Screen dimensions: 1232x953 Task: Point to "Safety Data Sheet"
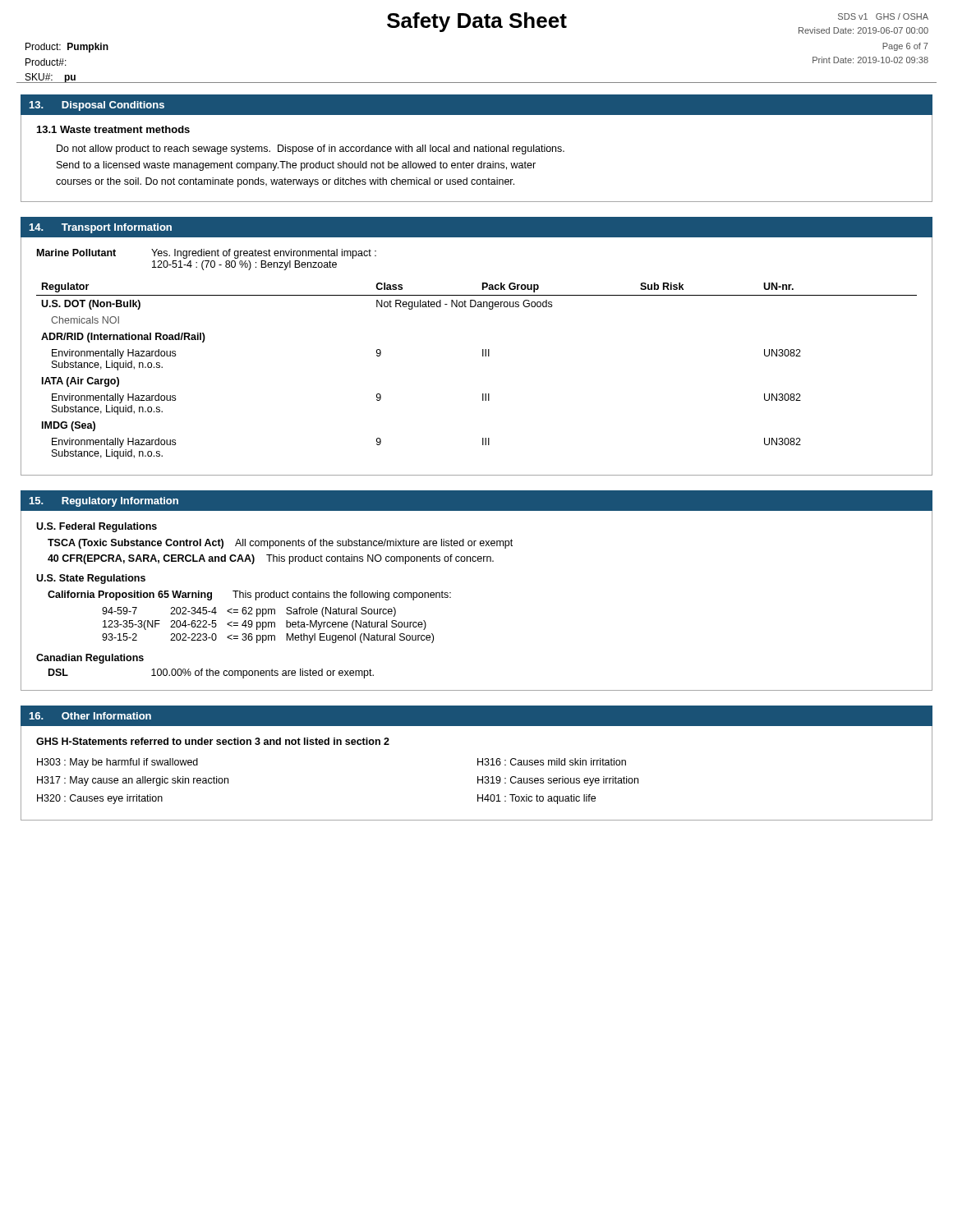point(476,21)
